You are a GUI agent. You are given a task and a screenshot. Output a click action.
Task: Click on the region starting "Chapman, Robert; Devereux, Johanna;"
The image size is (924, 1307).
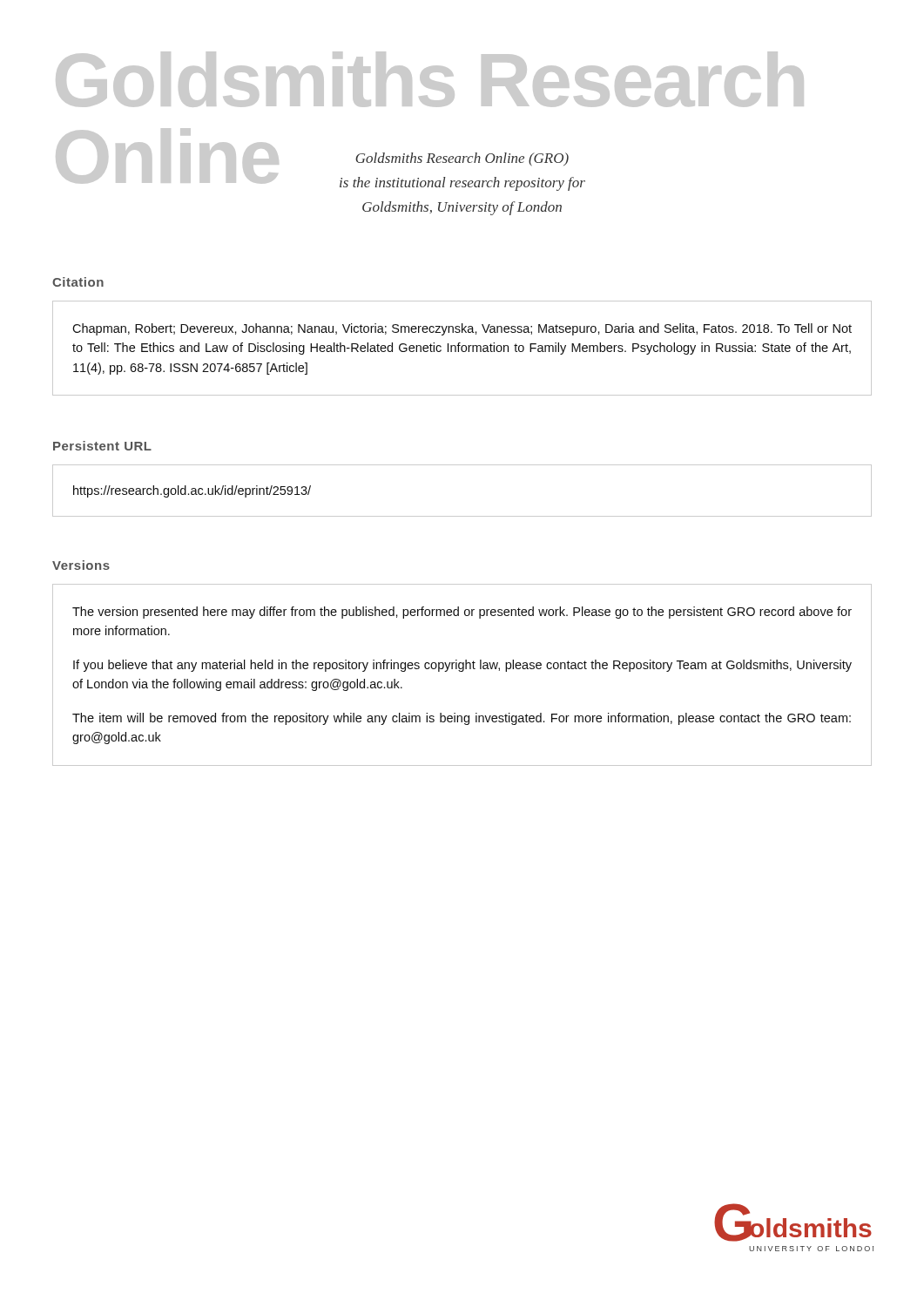(x=462, y=348)
